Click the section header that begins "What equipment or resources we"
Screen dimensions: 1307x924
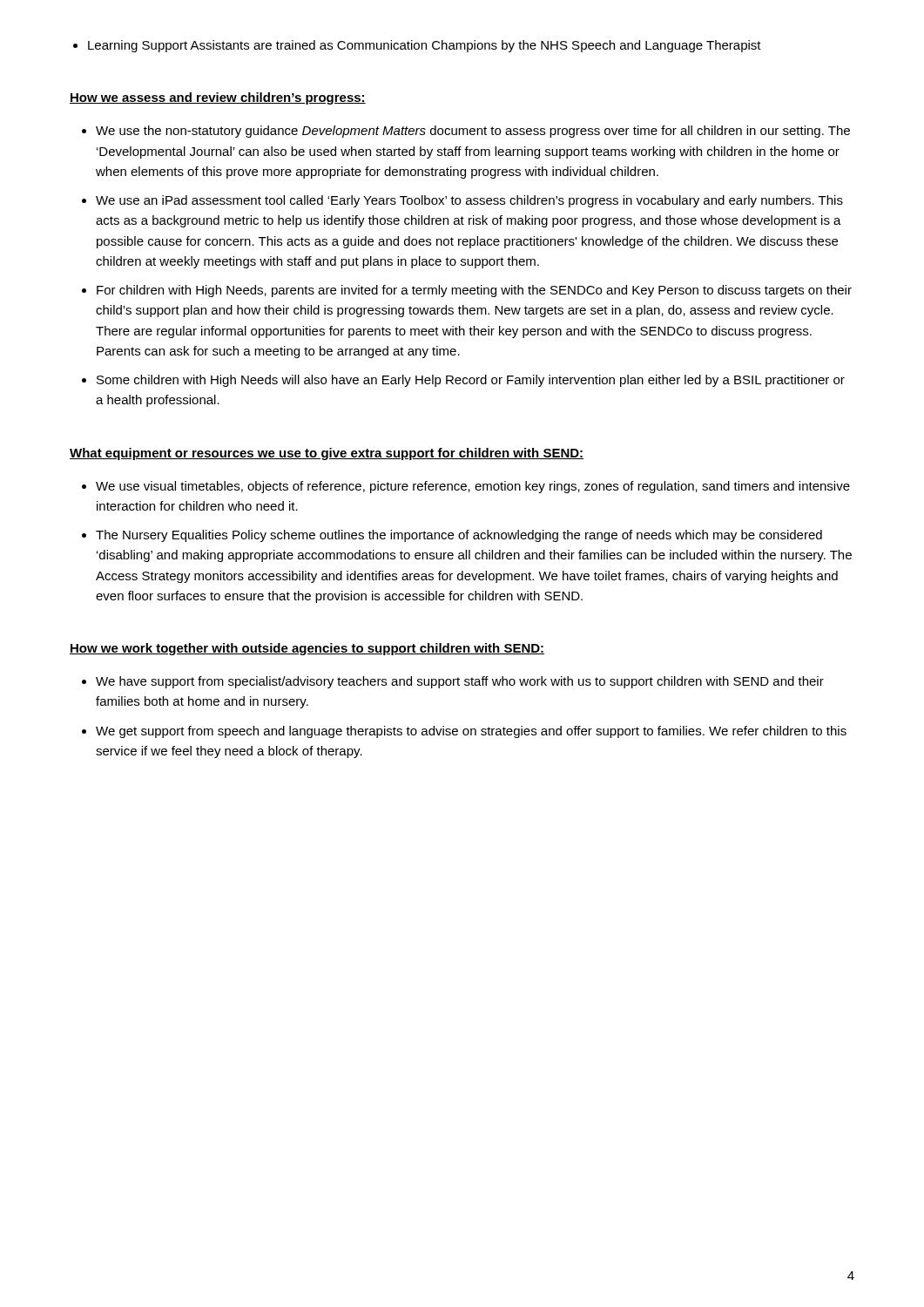(327, 452)
